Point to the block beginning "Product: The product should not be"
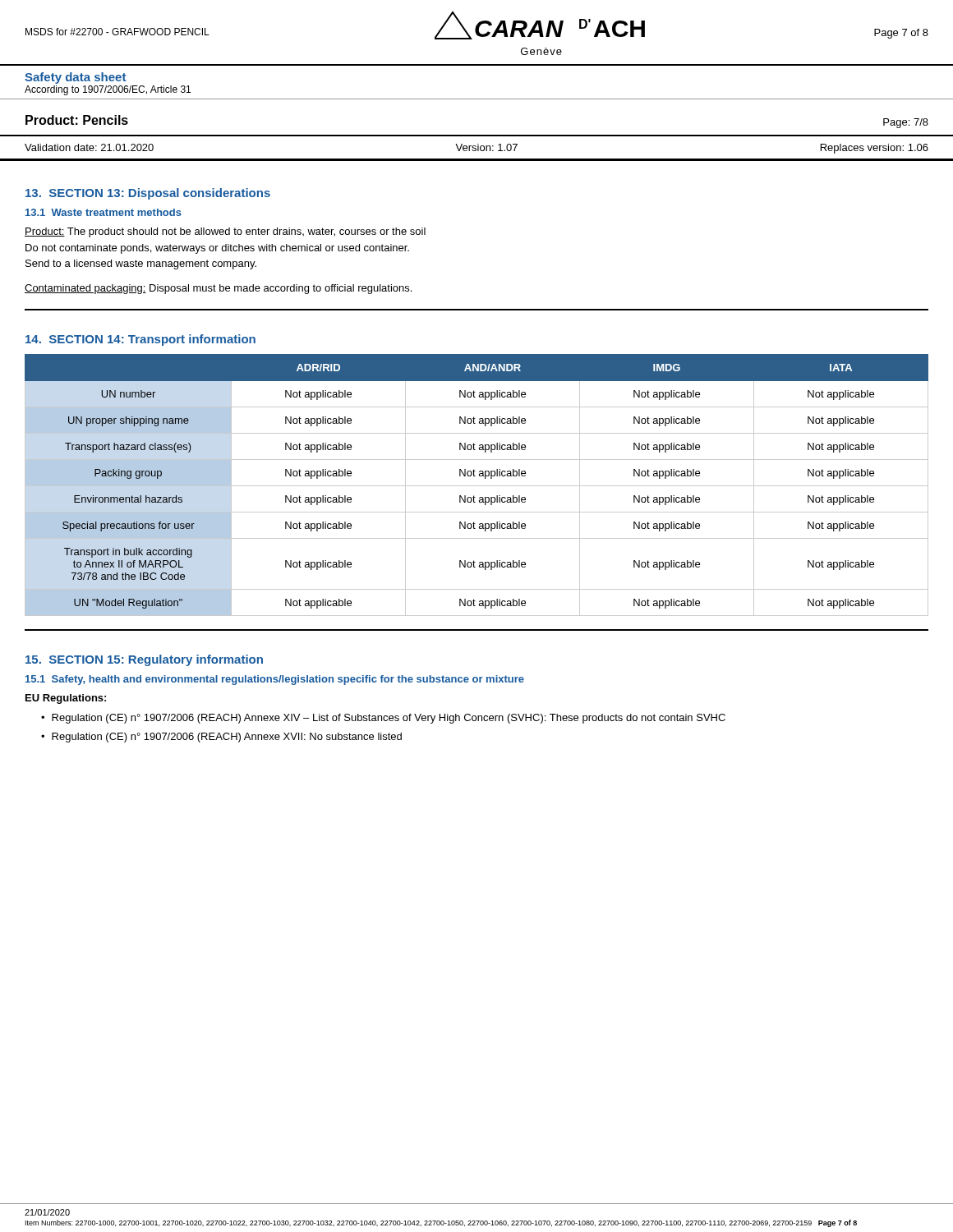 [x=225, y=247]
